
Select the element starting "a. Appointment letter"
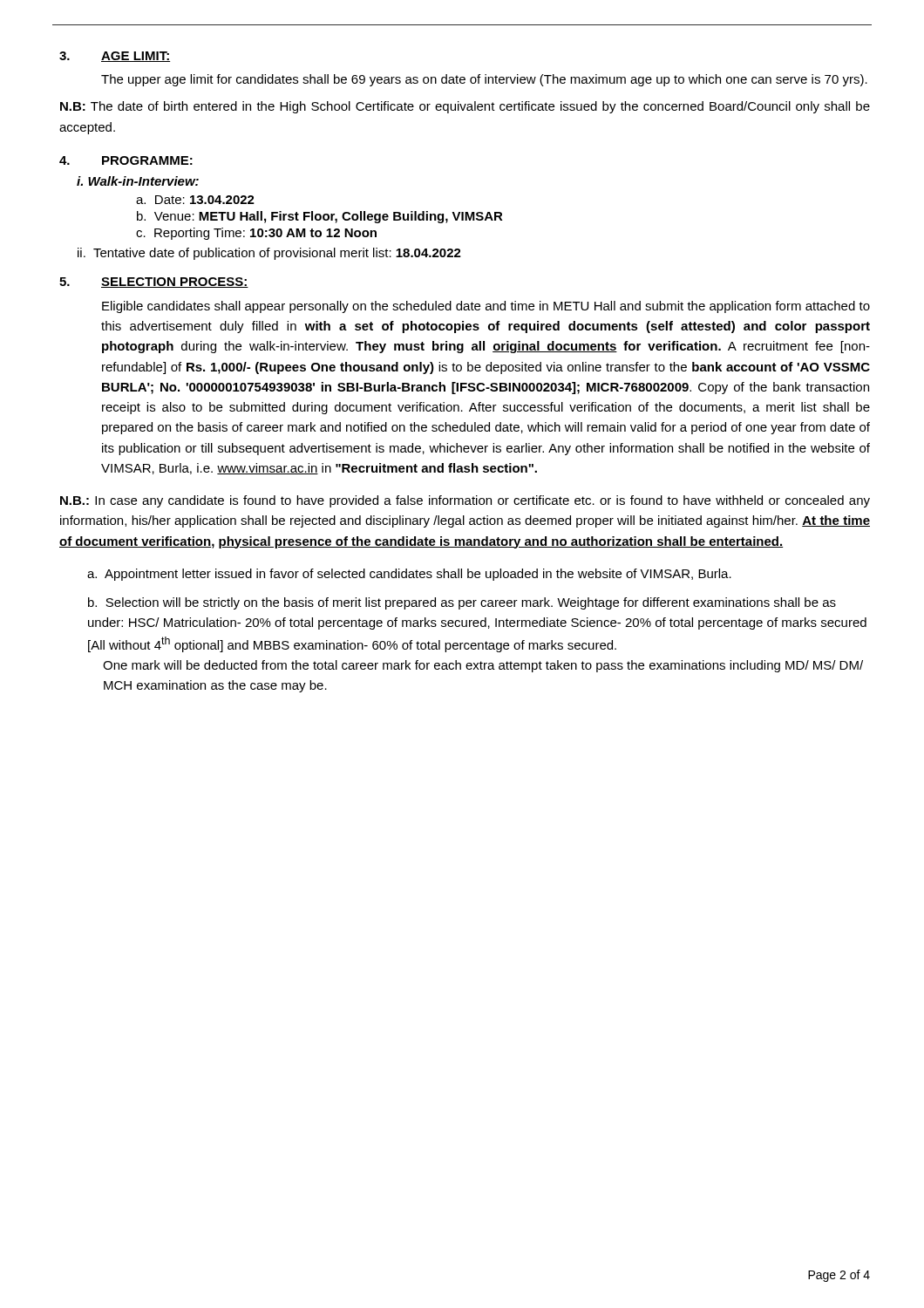point(410,573)
